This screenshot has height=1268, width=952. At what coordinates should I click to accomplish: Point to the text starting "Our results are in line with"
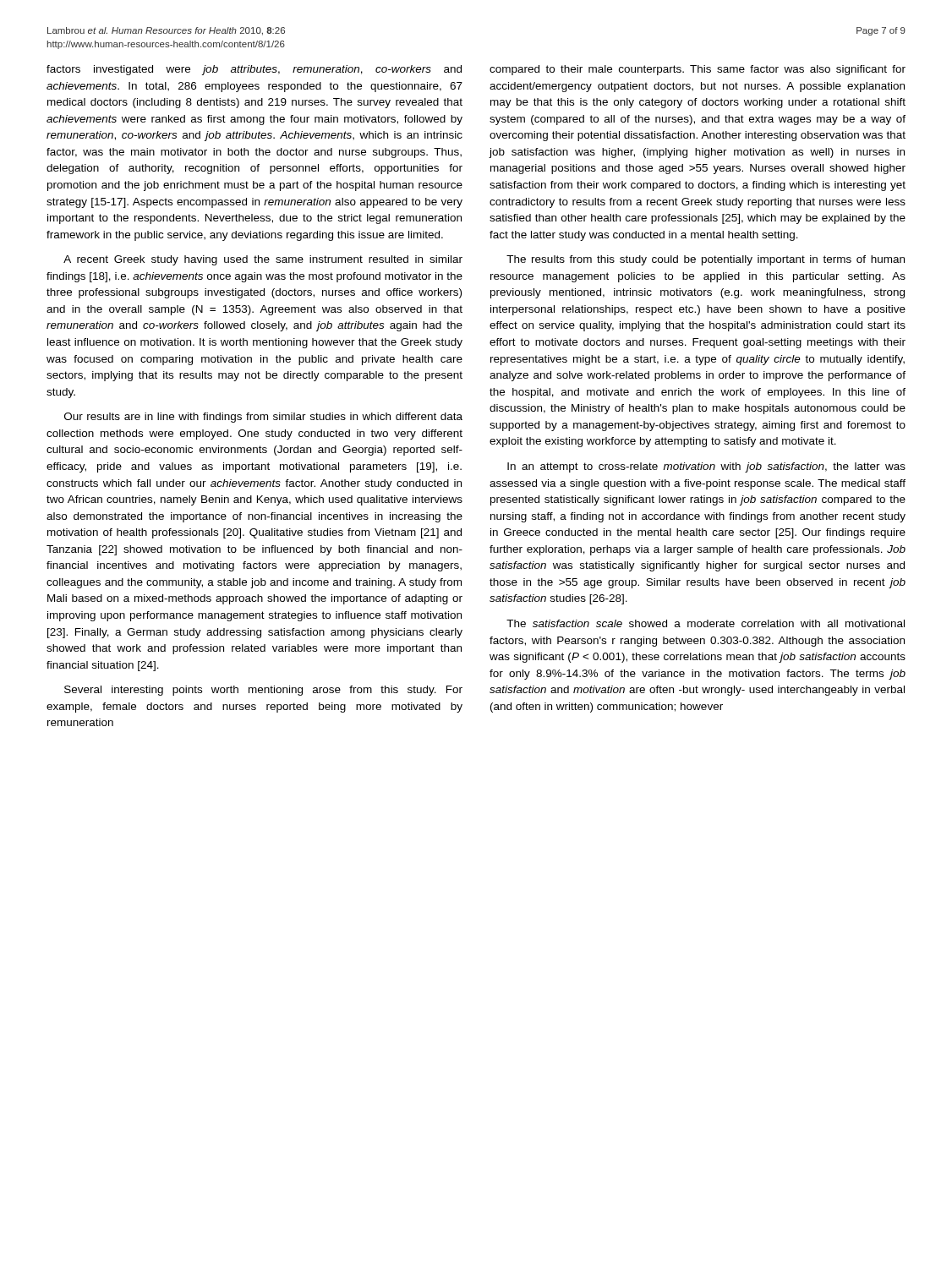coord(254,541)
